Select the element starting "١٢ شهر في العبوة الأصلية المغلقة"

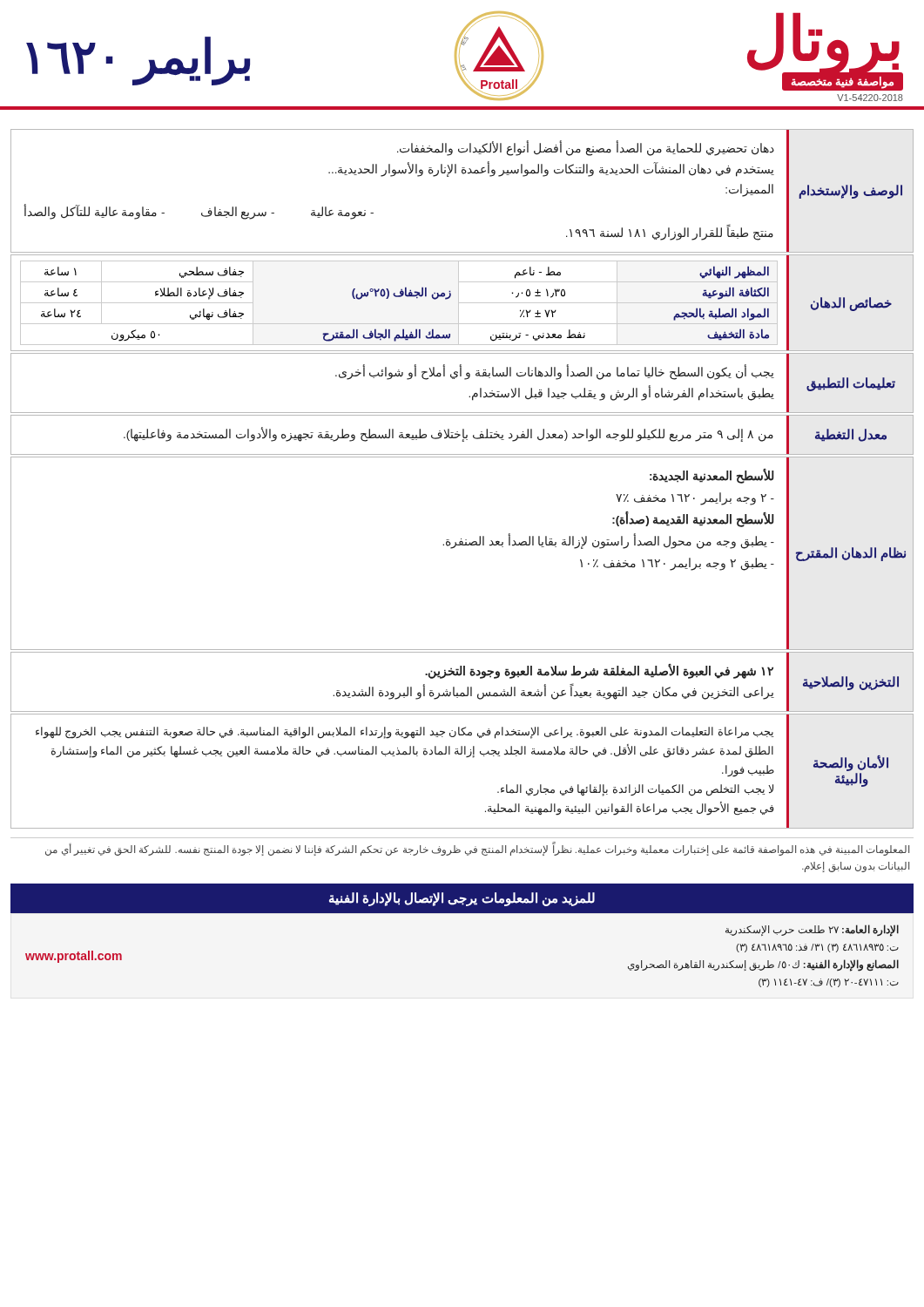point(553,682)
